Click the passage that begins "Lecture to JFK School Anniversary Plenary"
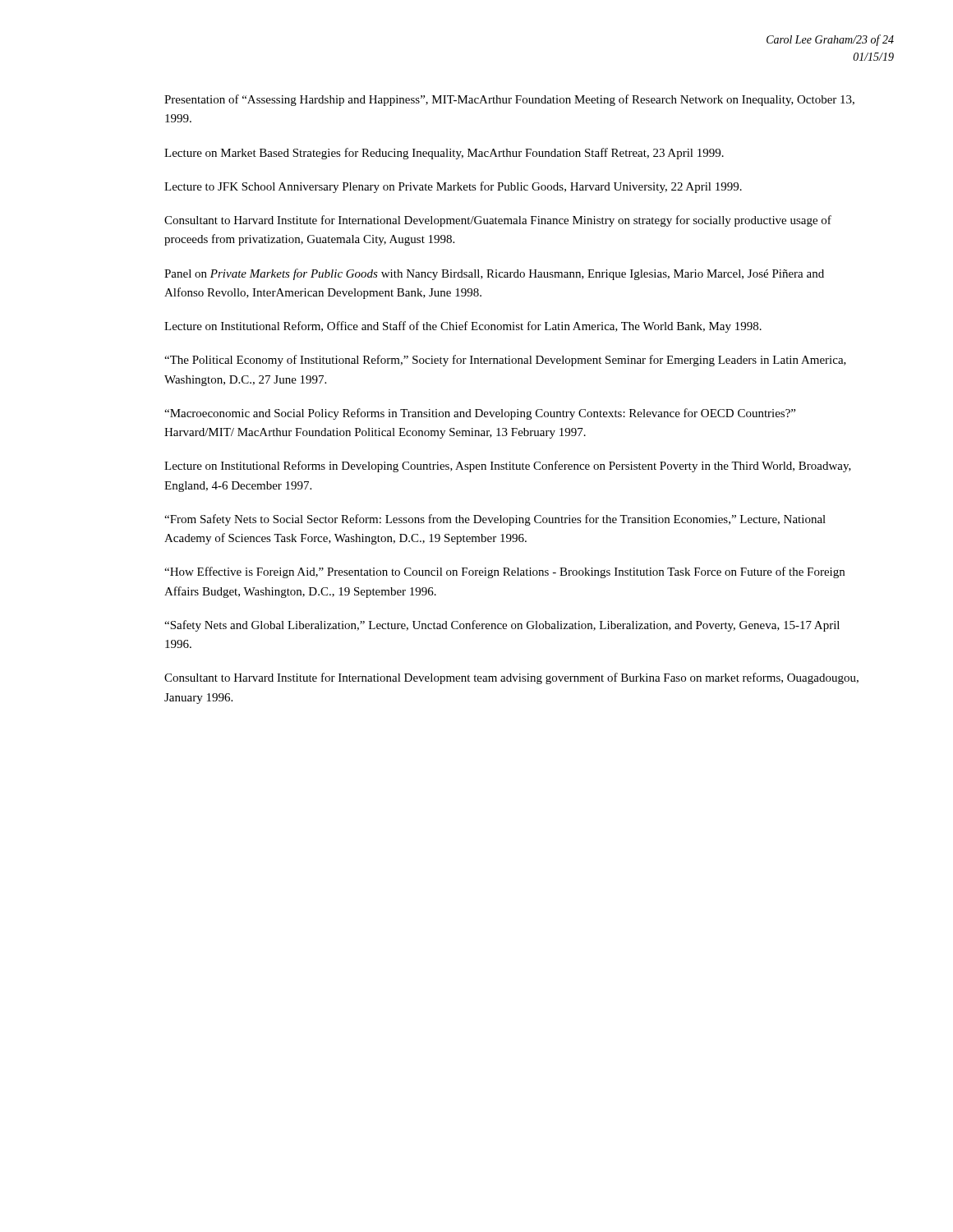This screenshot has width=953, height=1232. pos(453,186)
